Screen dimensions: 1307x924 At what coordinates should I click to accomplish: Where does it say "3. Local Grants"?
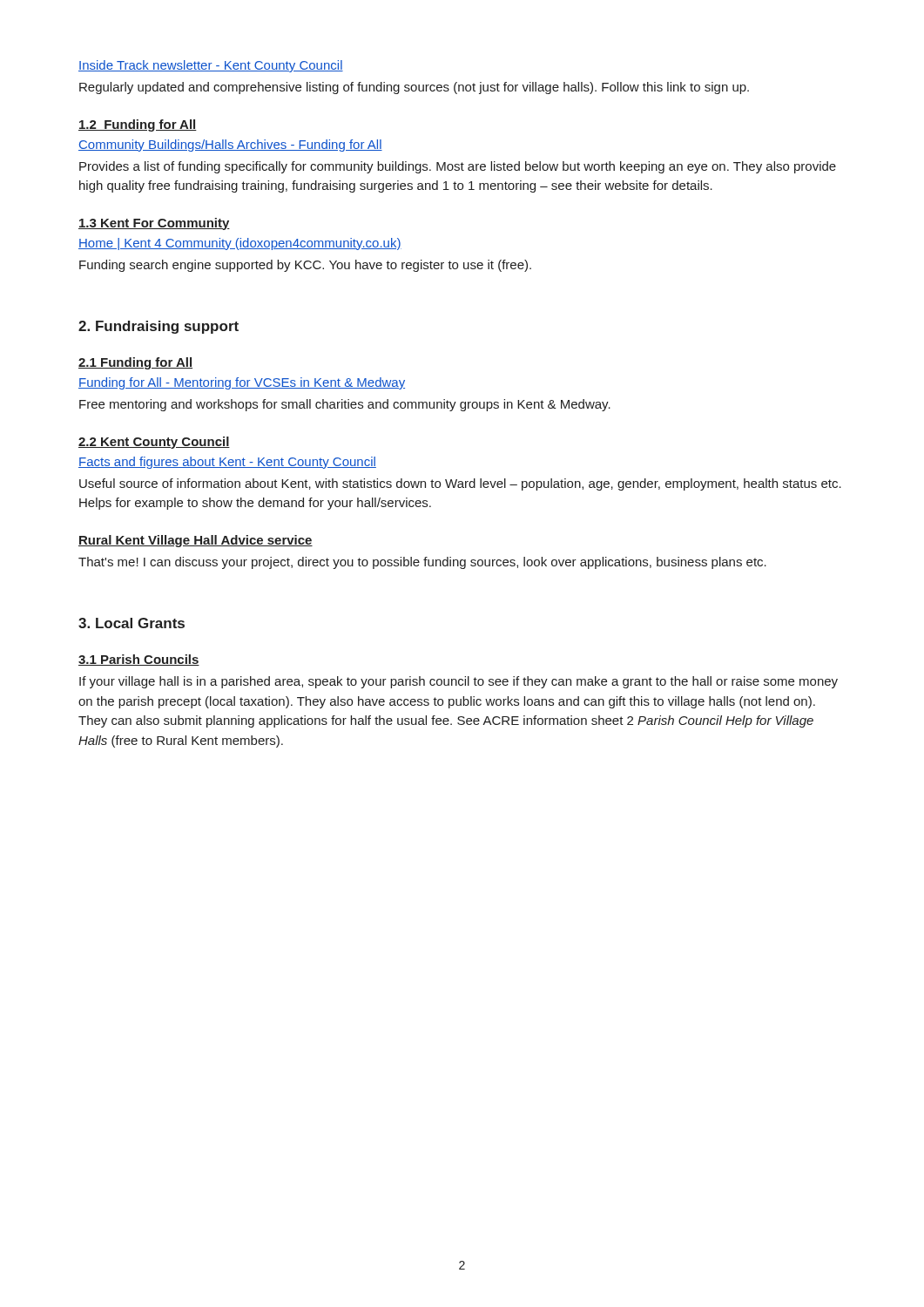coord(132,623)
